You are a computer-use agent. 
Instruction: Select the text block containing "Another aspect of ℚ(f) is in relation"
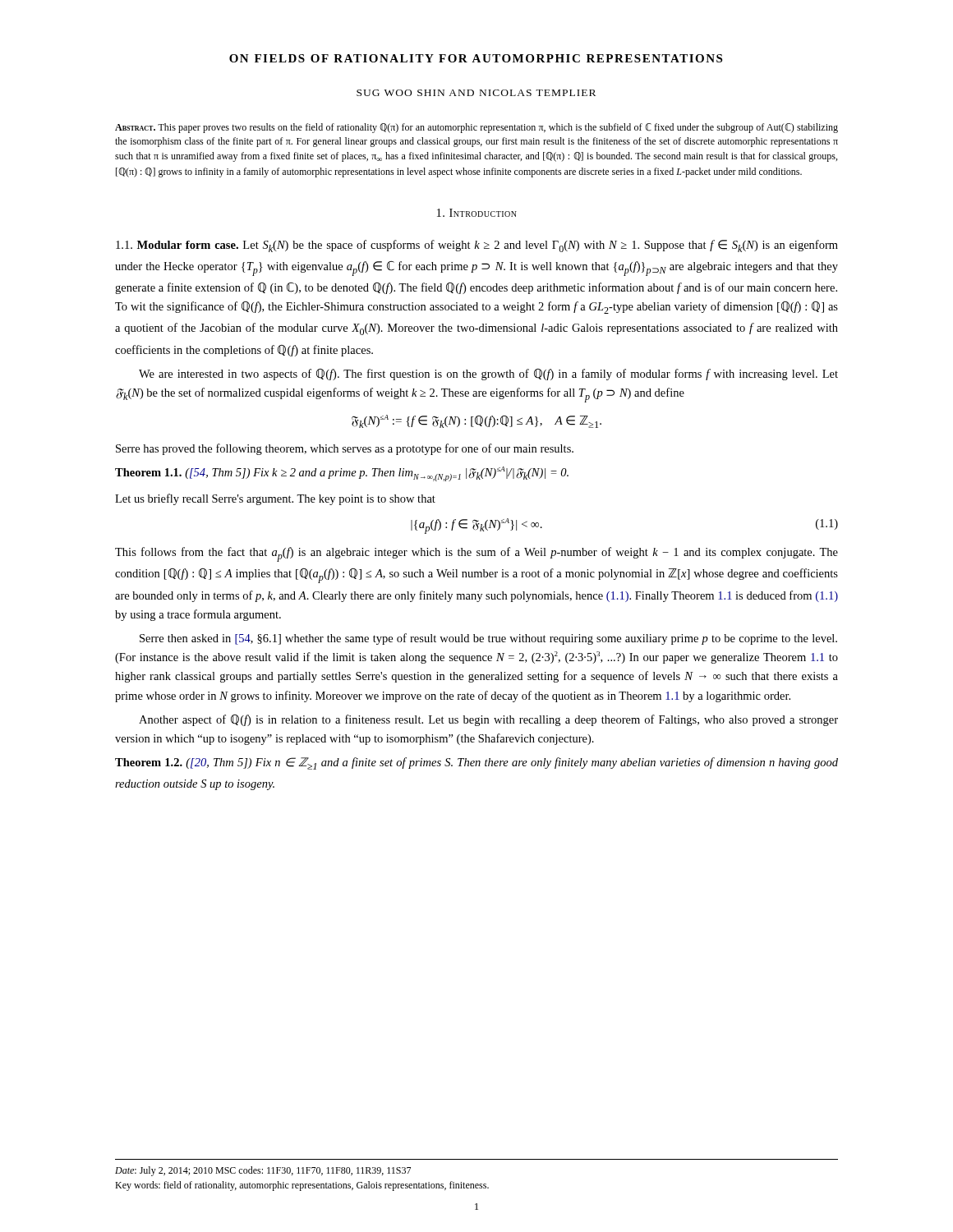pos(476,729)
